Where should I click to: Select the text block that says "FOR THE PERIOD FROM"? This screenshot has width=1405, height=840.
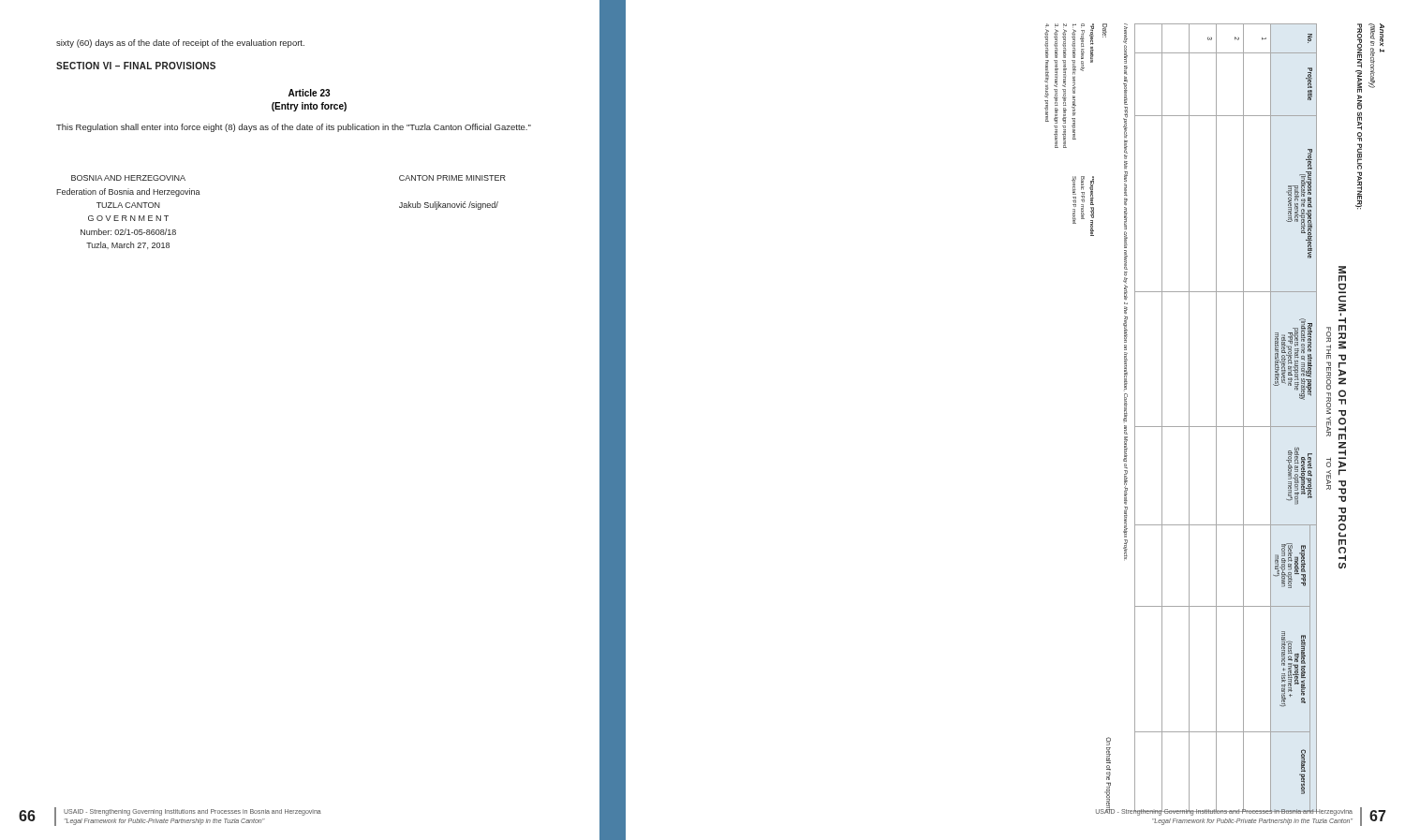1329,418
